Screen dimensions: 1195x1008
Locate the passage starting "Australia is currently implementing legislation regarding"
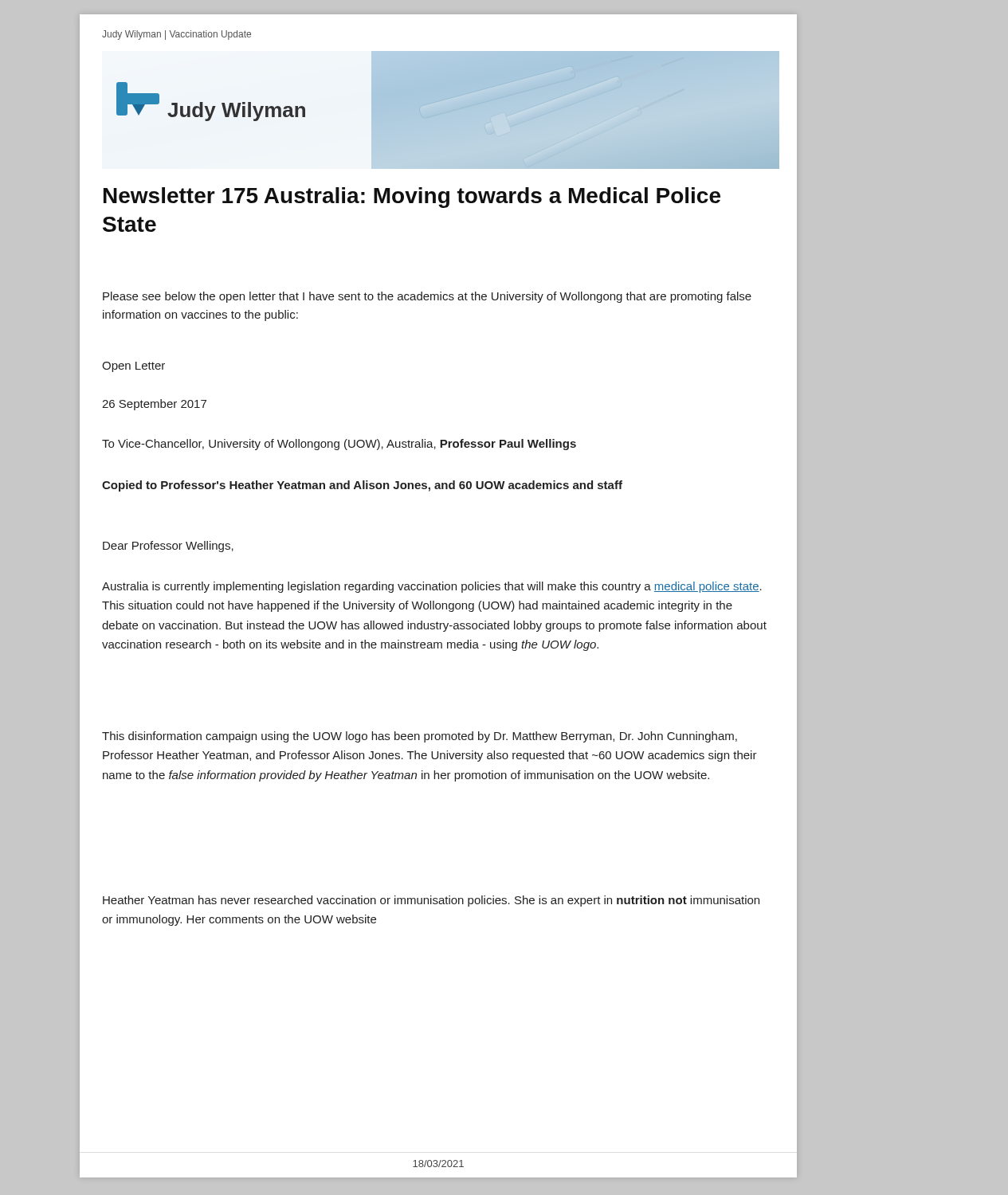click(x=434, y=615)
